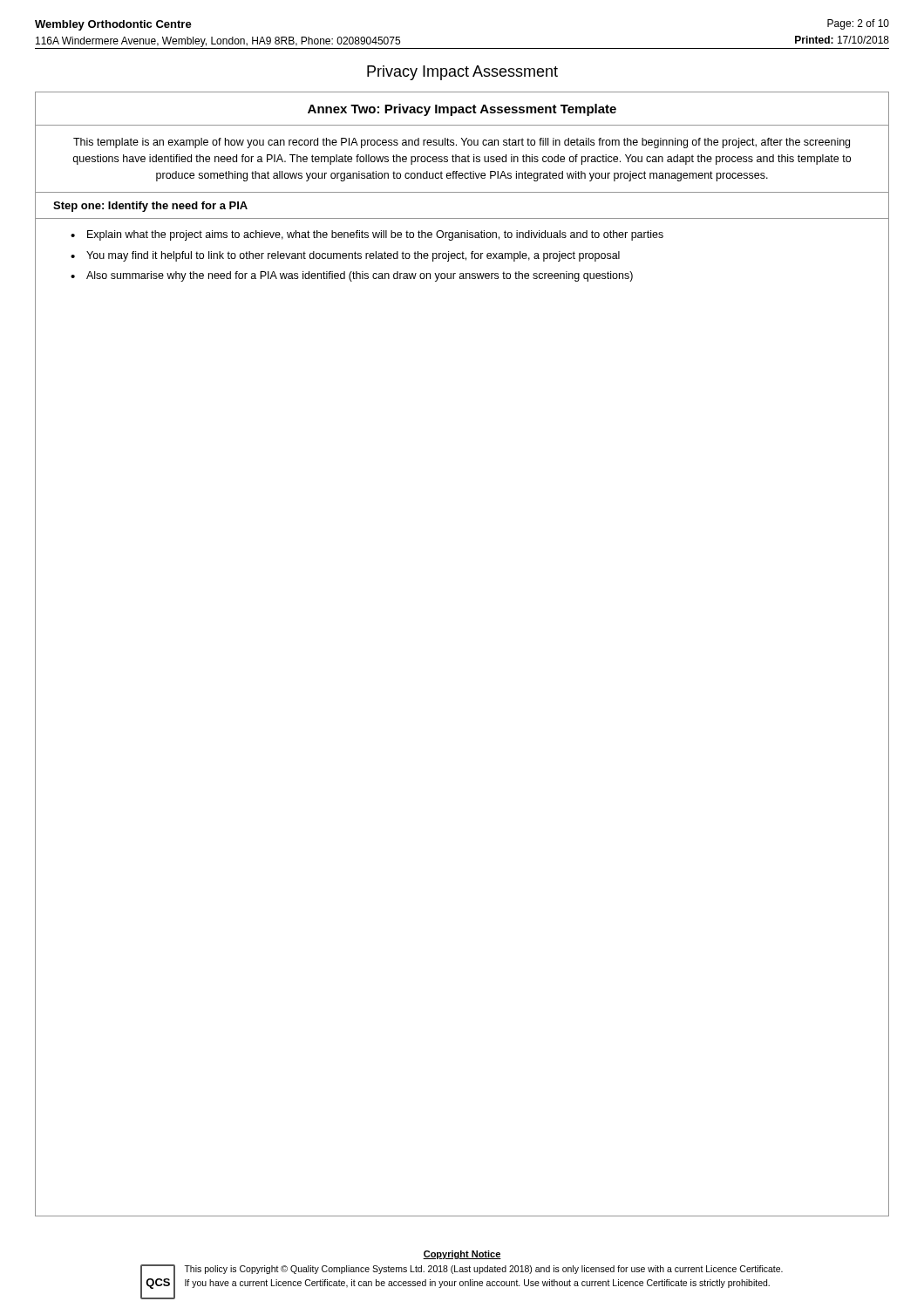Point to the block beginning "• Explain what the project aims to"
924x1308 pixels.
click(367, 235)
